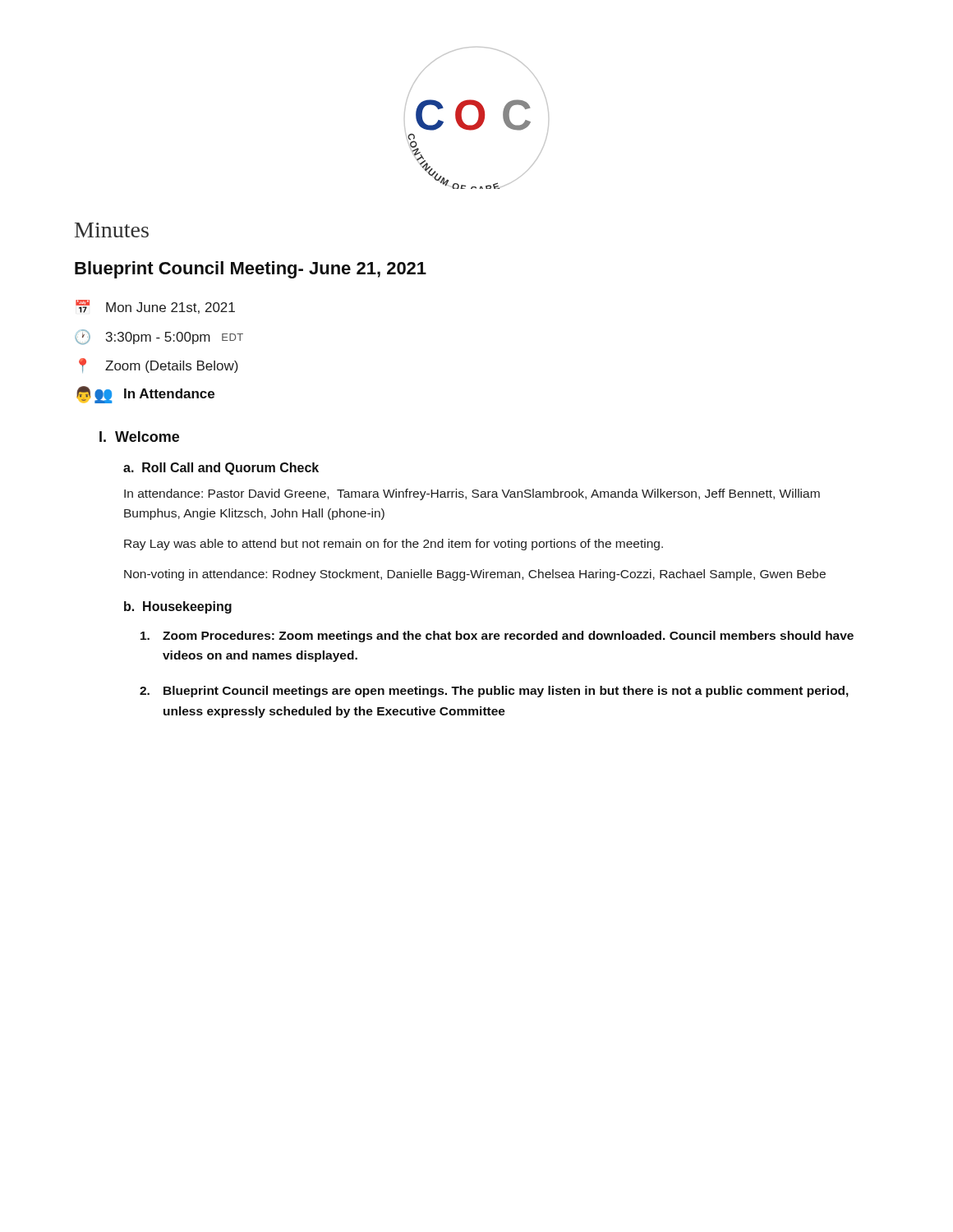Point to the element starting "Zoom Procedures: Zoom meetings and the chat box"
This screenshot has height=1232, width=953.
pyautogui.click(x=509, y=646)
